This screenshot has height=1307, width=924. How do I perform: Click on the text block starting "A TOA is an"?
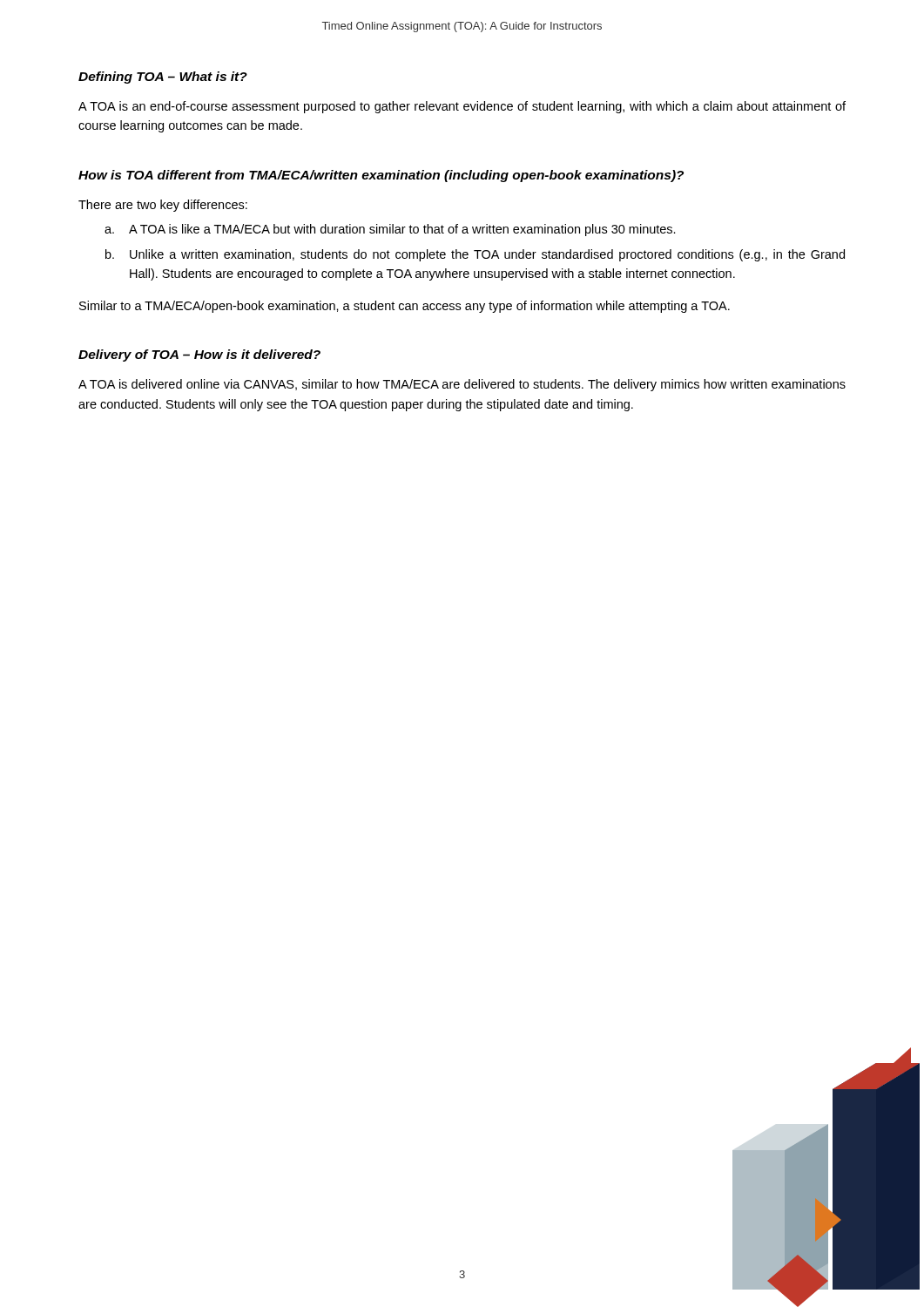(462, 116)
